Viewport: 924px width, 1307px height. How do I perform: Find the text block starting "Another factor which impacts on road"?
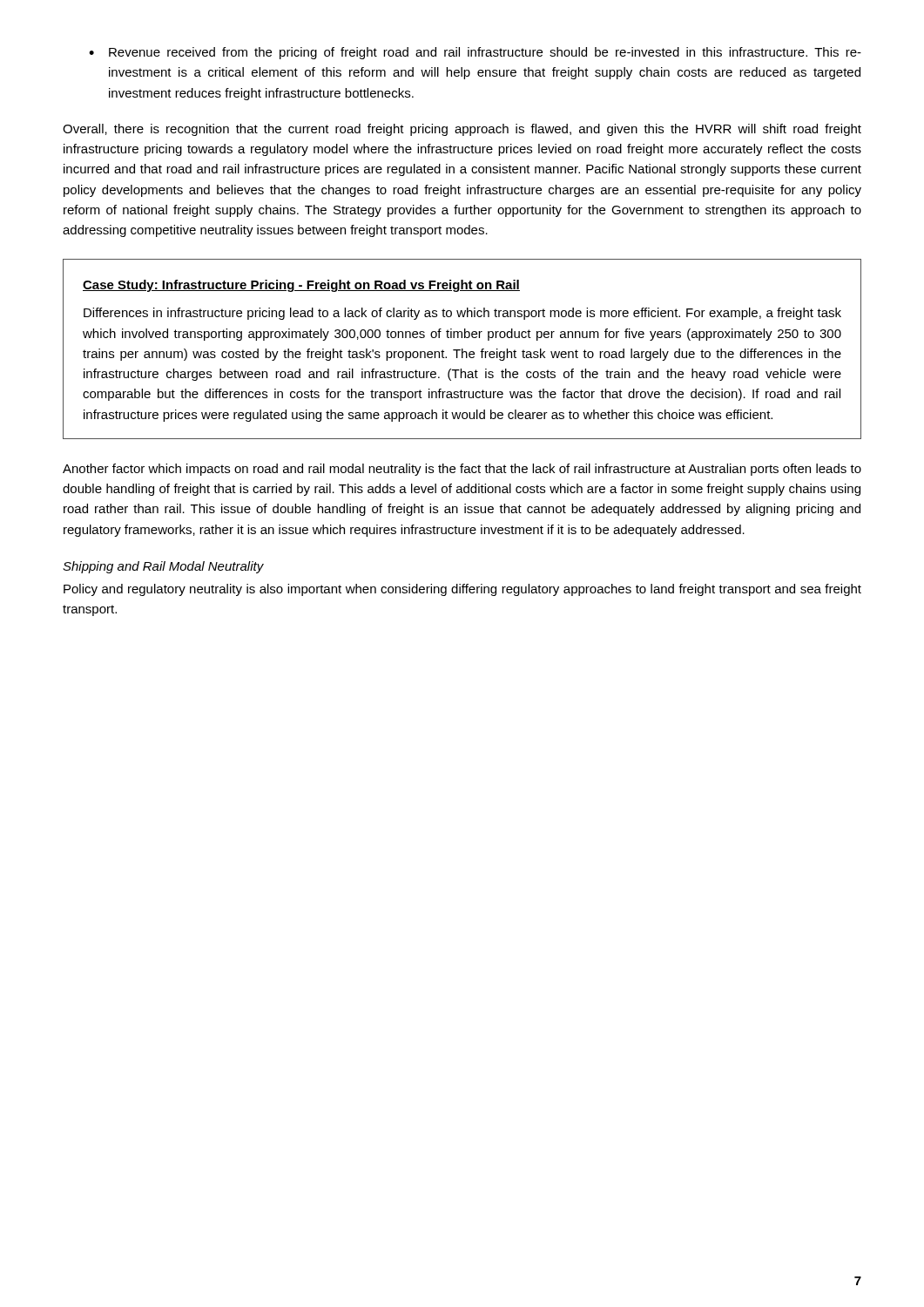tap(462, 498)
